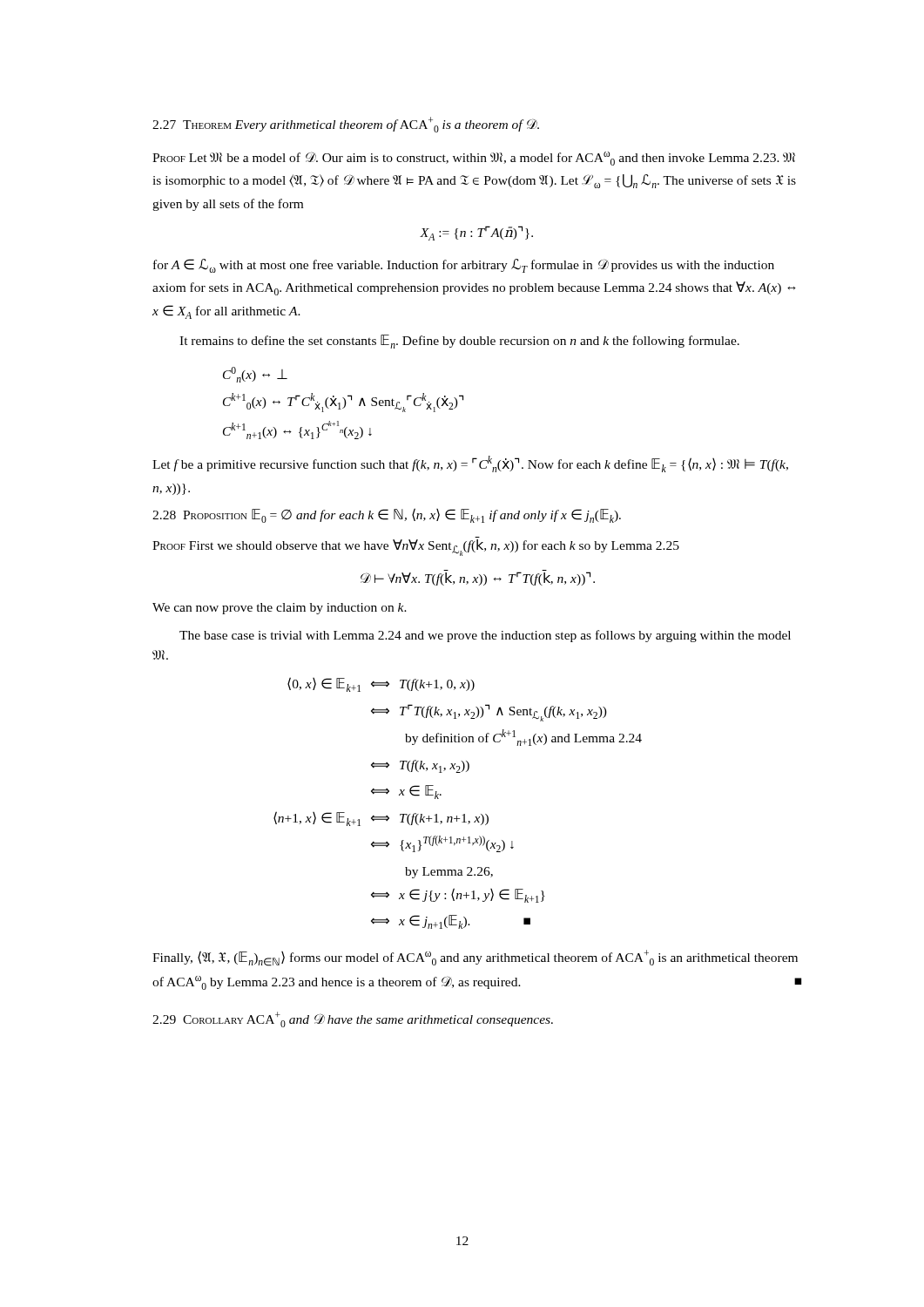Locate the section header containing "2.28 Proposition 𝔼0 = ∅ and"
Image resolution: width=924 pixels, height=1307 pixels.
pyautogui.click(x=387, y=516)
